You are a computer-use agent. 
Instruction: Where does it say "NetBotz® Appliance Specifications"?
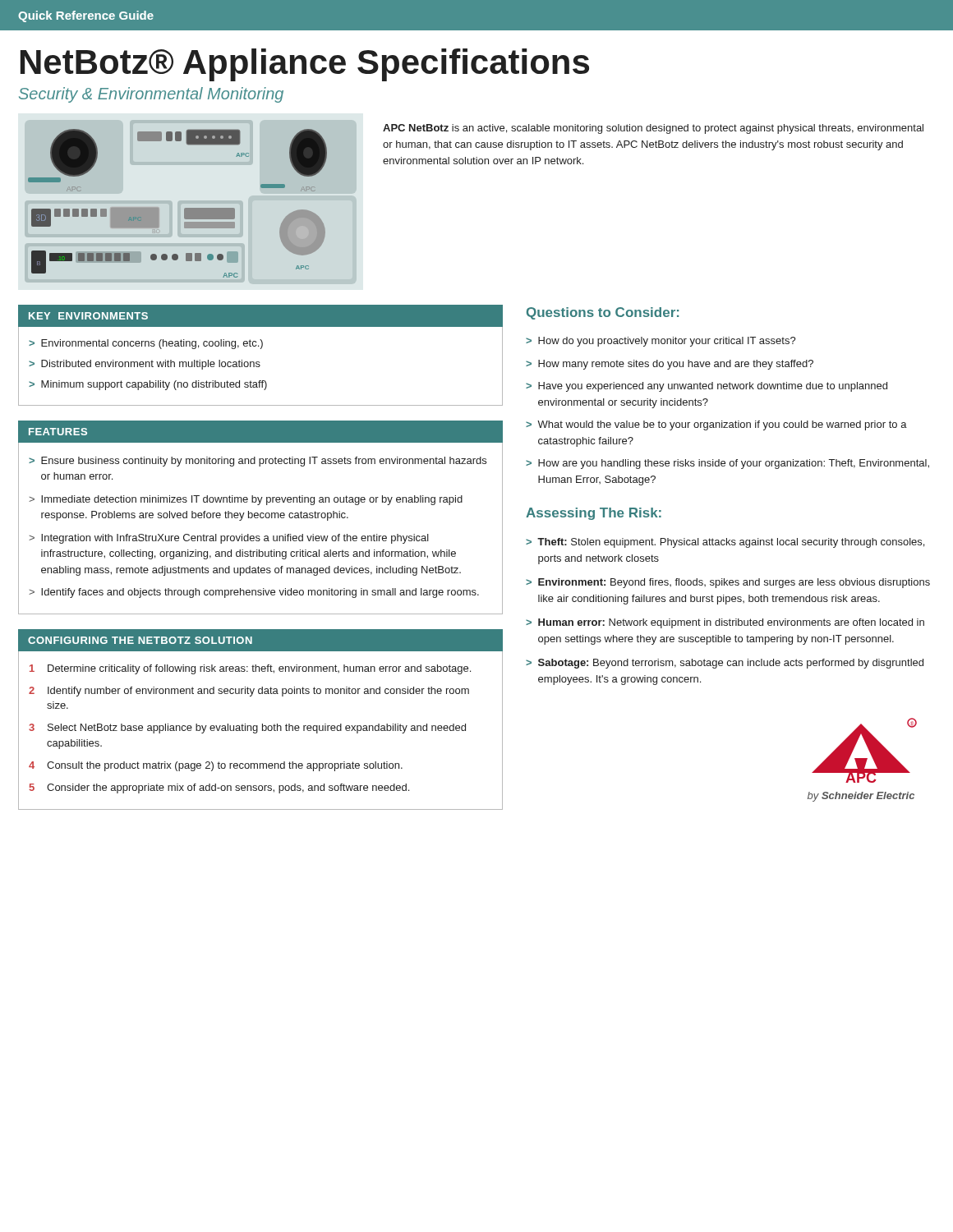point(476,62)
